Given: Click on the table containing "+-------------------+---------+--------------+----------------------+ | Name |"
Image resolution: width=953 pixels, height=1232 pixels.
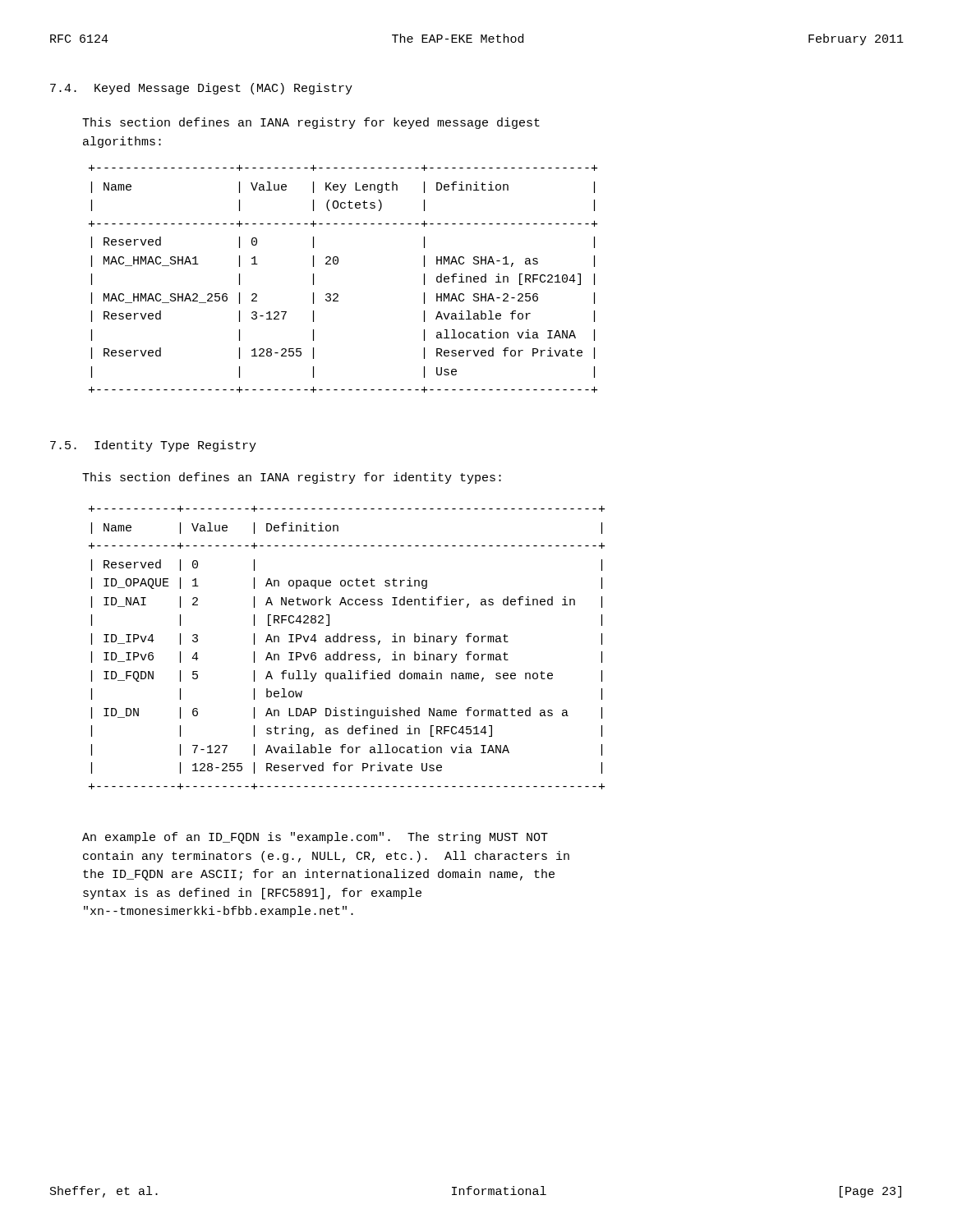Looking at the screenshot, I should coord(332,280).
